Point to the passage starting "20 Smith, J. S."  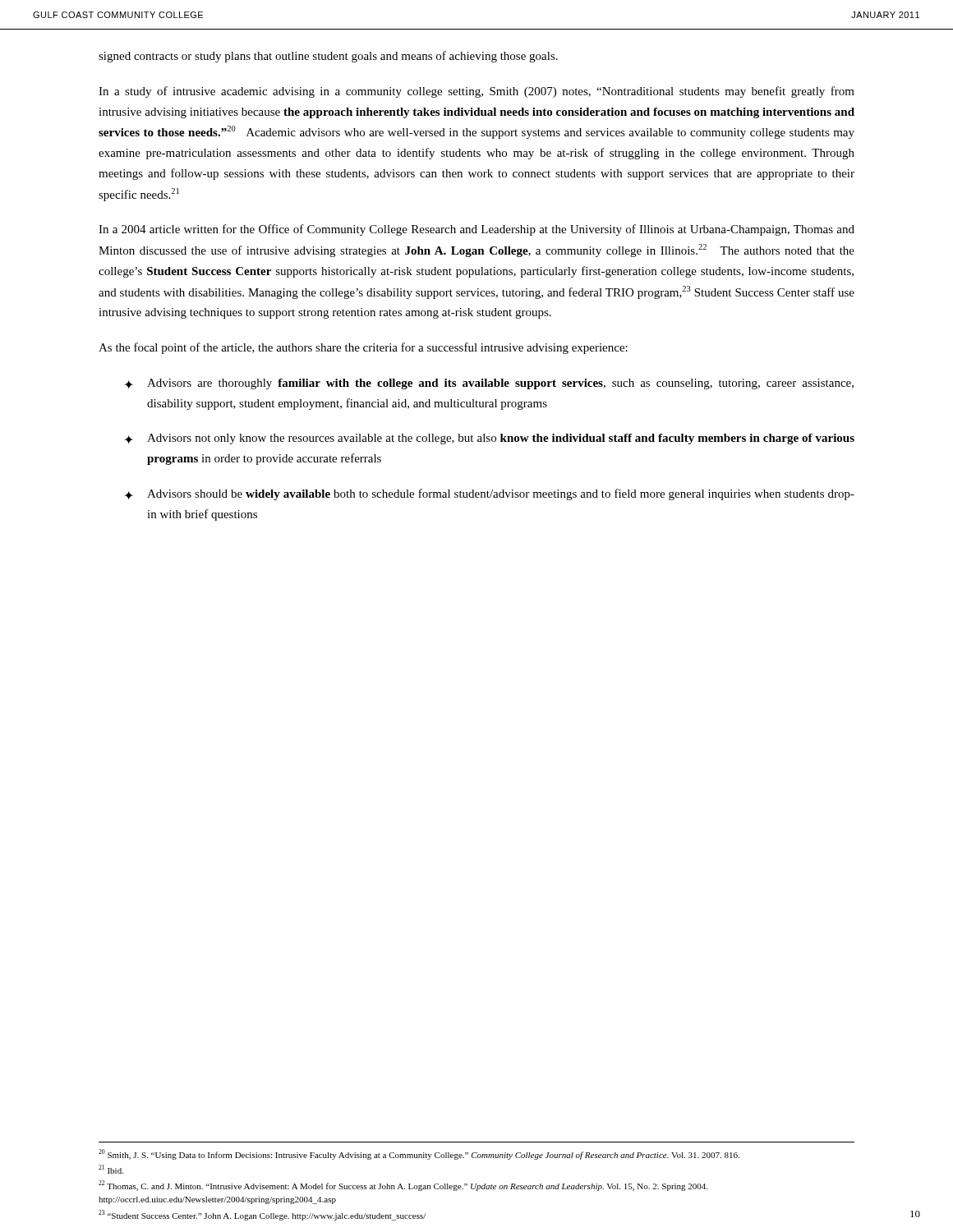click(419, 1154)
